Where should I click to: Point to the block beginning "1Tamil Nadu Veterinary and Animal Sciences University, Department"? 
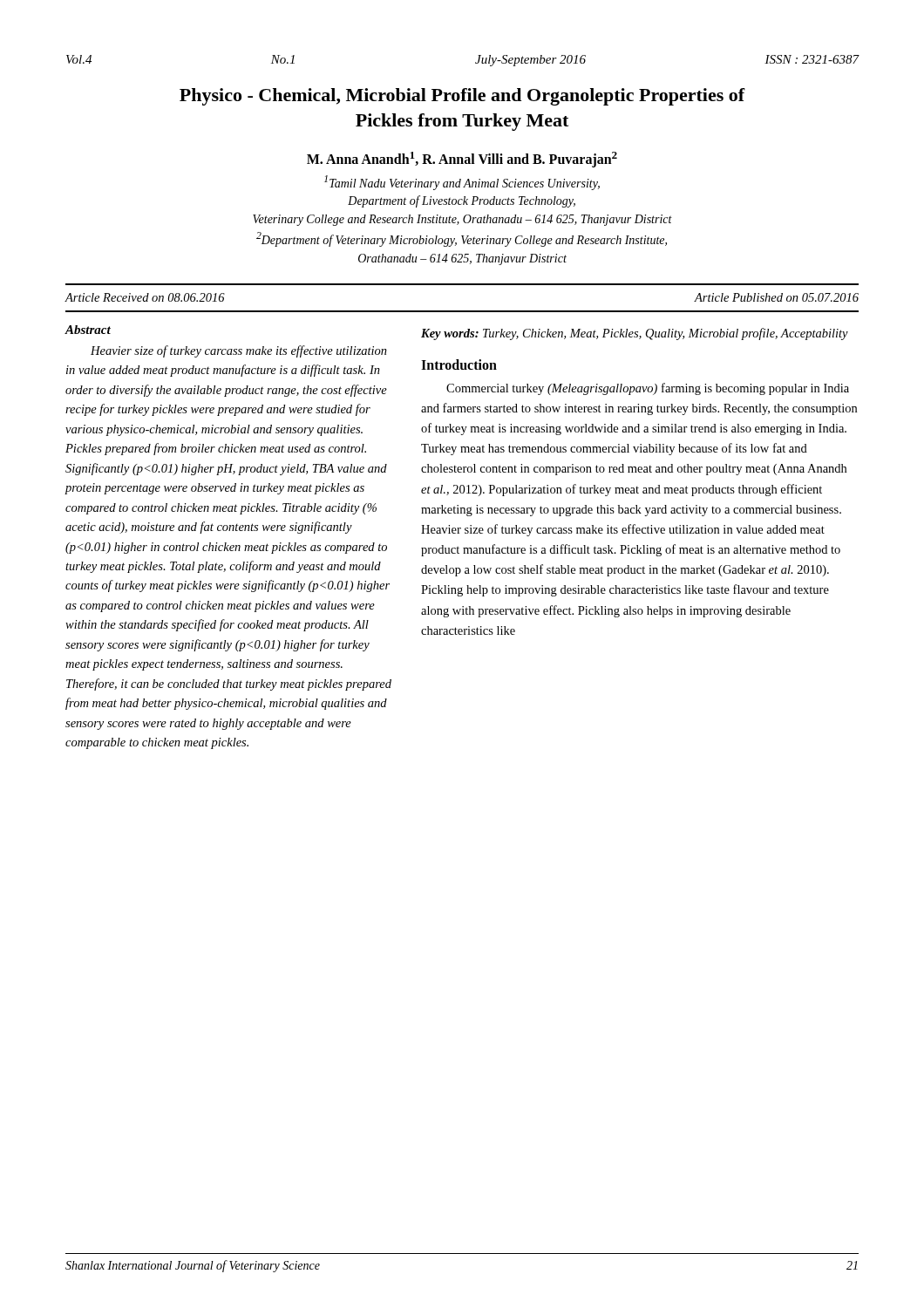[462, 219]
